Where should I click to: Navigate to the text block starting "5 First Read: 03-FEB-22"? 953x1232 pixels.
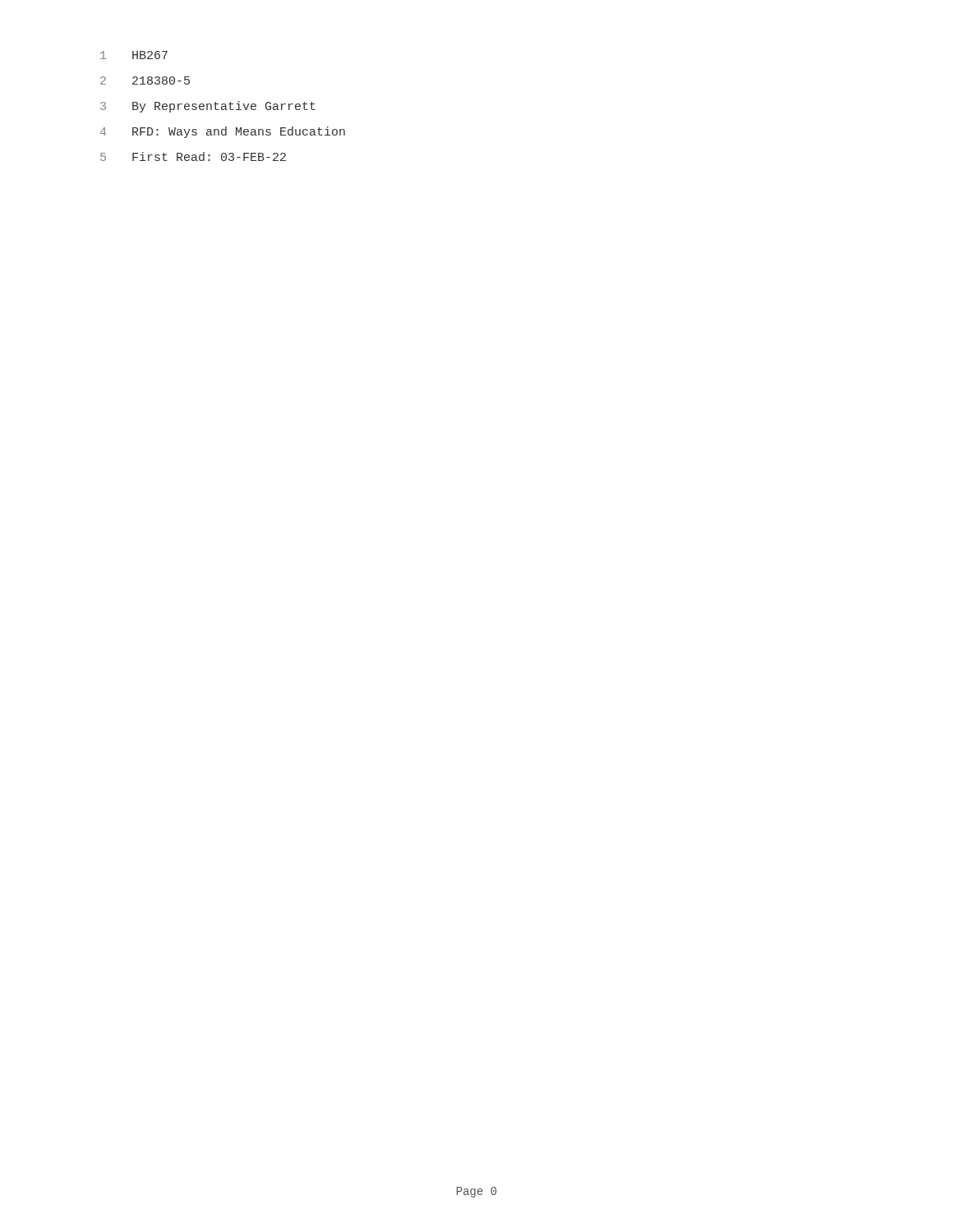tap(176, 158)
